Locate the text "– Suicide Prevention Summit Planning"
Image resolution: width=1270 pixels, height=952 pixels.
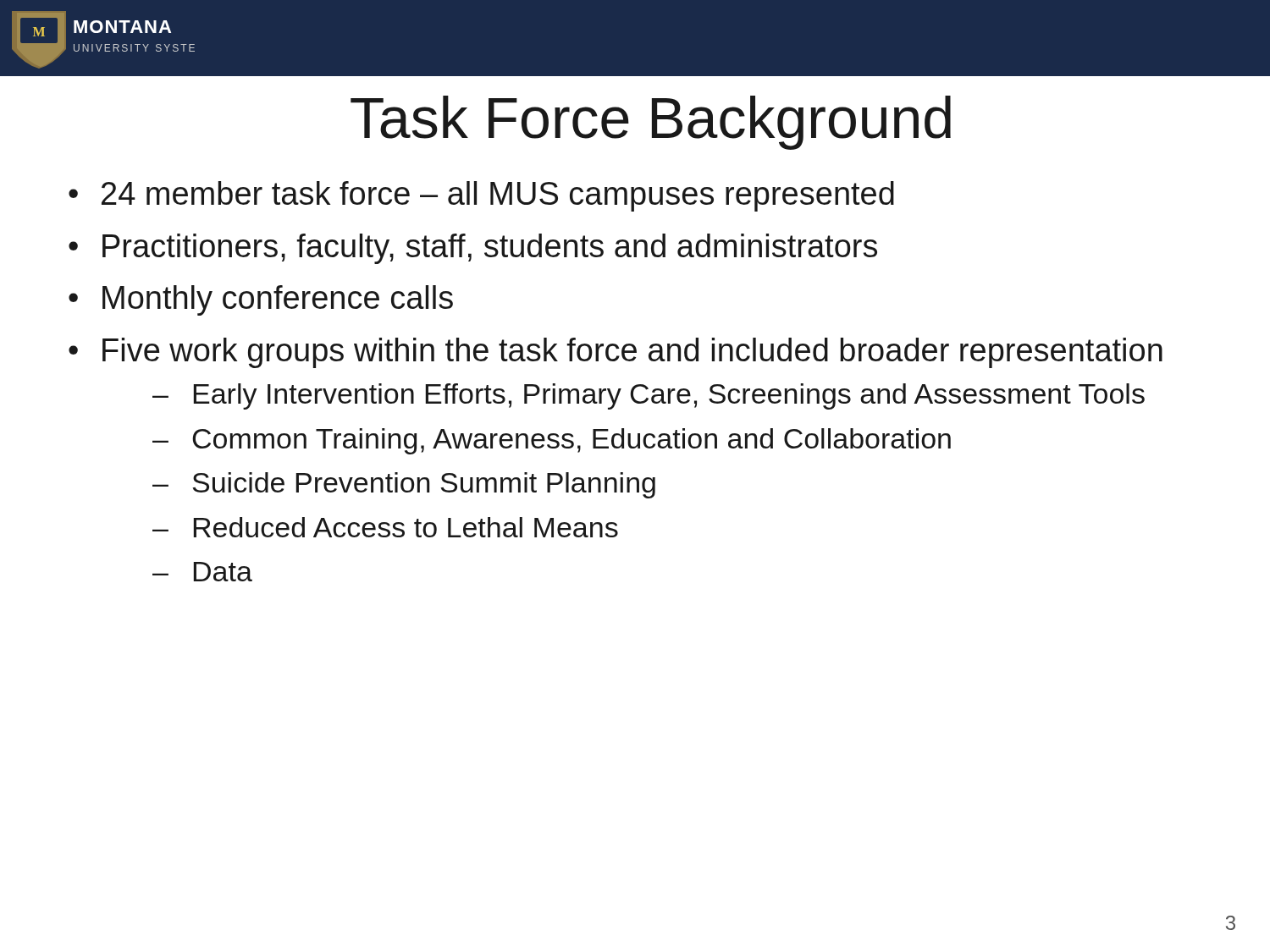pos(404,485)
